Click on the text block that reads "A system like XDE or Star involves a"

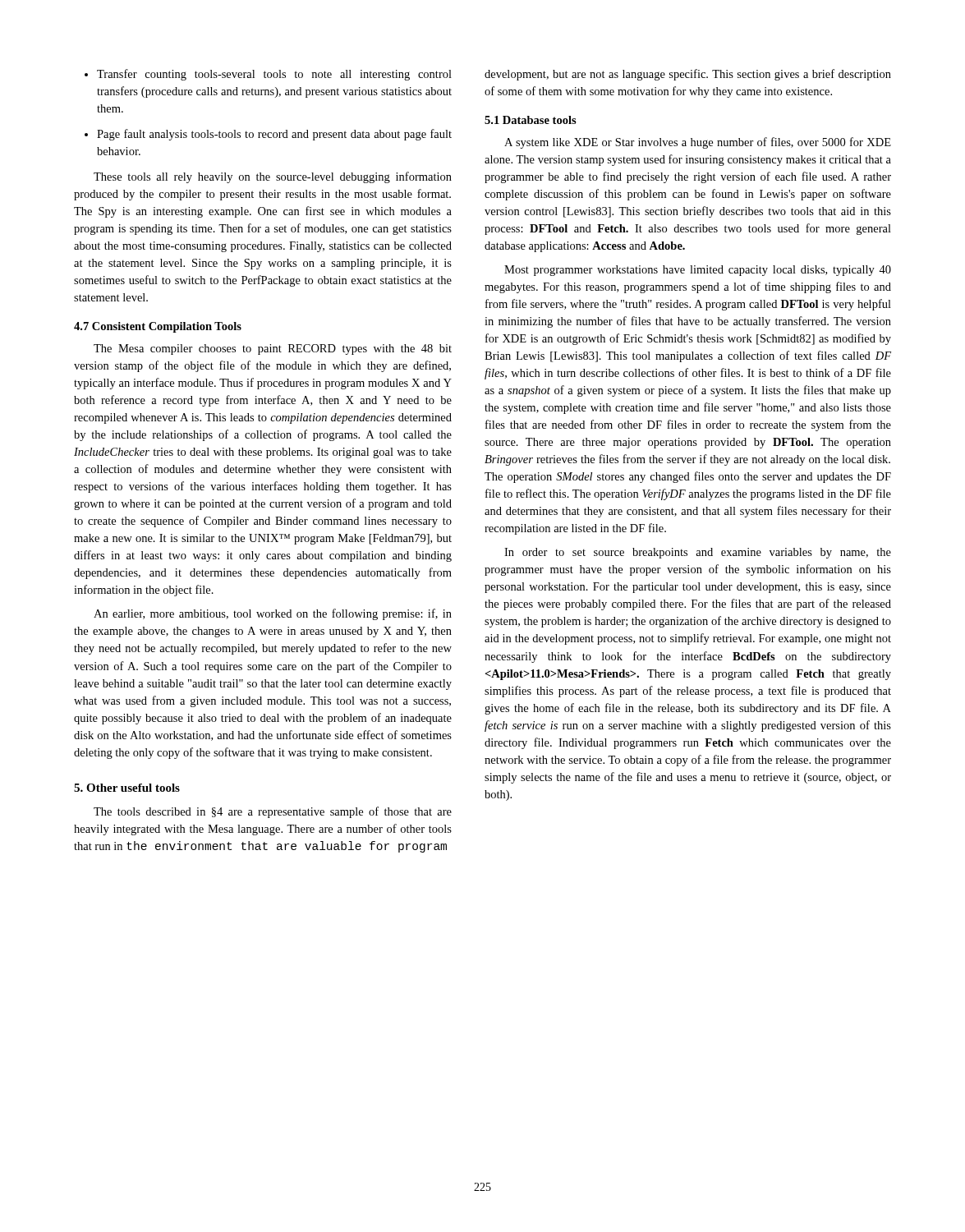click(688, 194)
